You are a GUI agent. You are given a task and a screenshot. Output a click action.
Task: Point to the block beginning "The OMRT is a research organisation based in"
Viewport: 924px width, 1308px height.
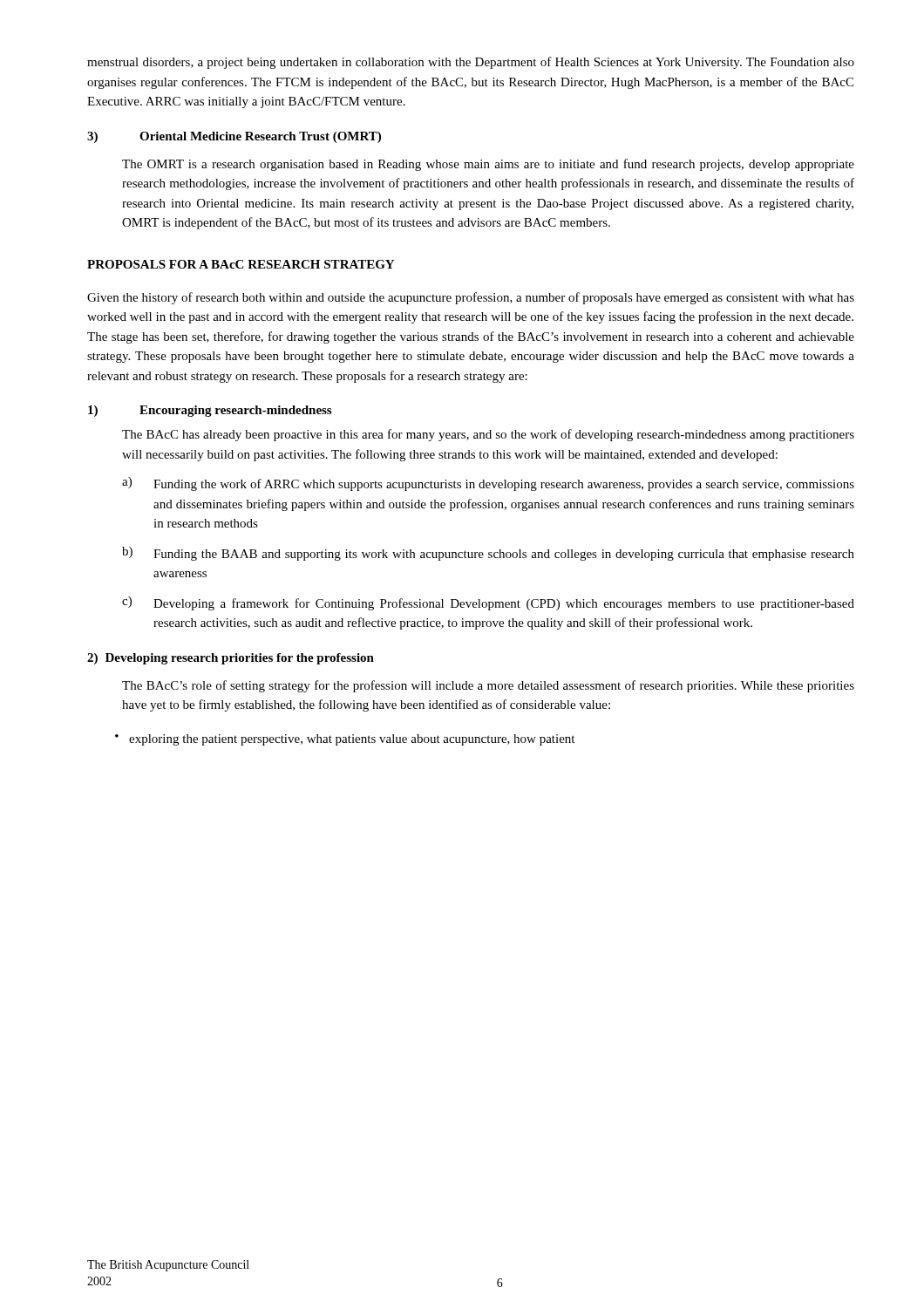(x=488, y=193)
